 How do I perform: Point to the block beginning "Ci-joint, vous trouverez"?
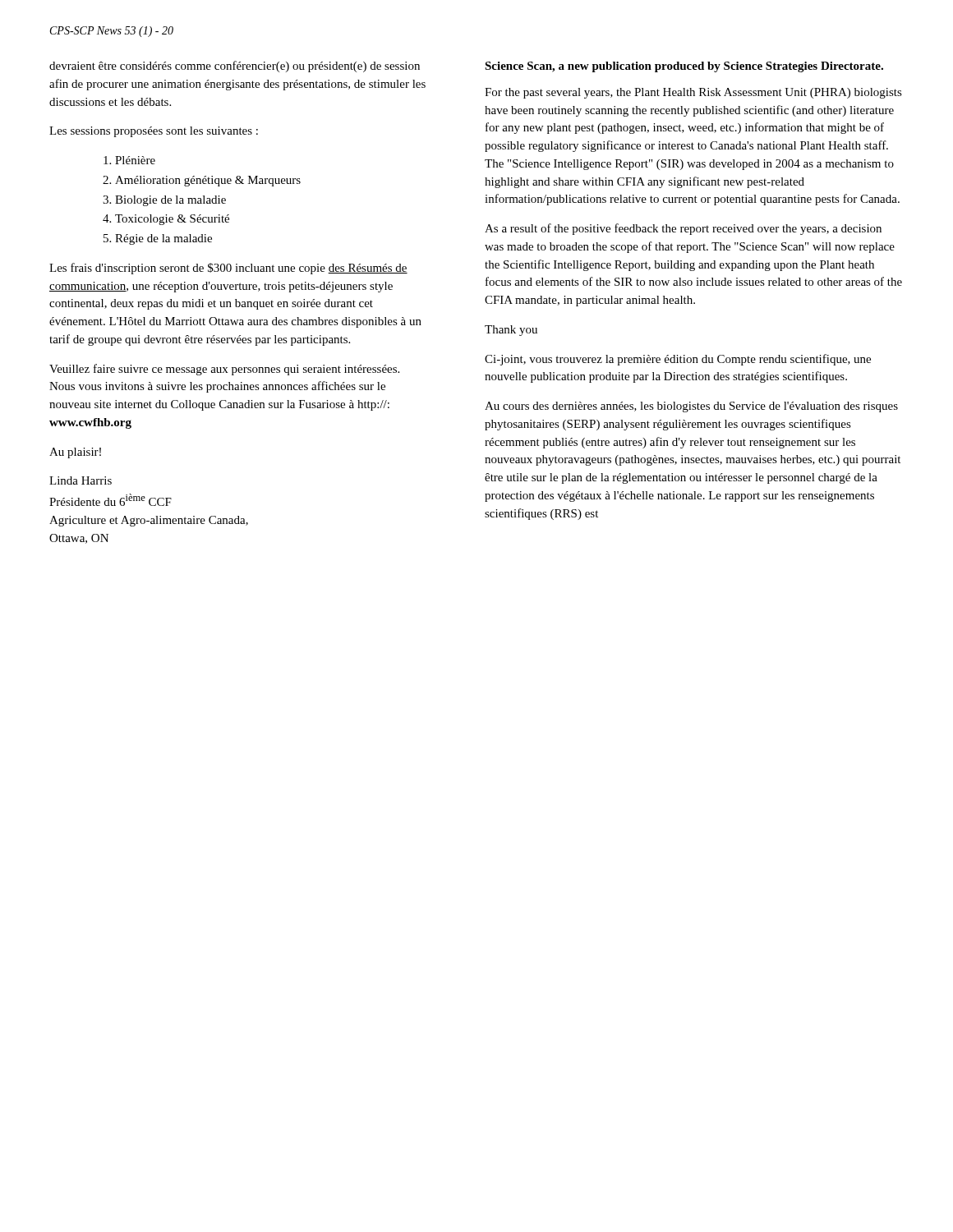[678, 367]
